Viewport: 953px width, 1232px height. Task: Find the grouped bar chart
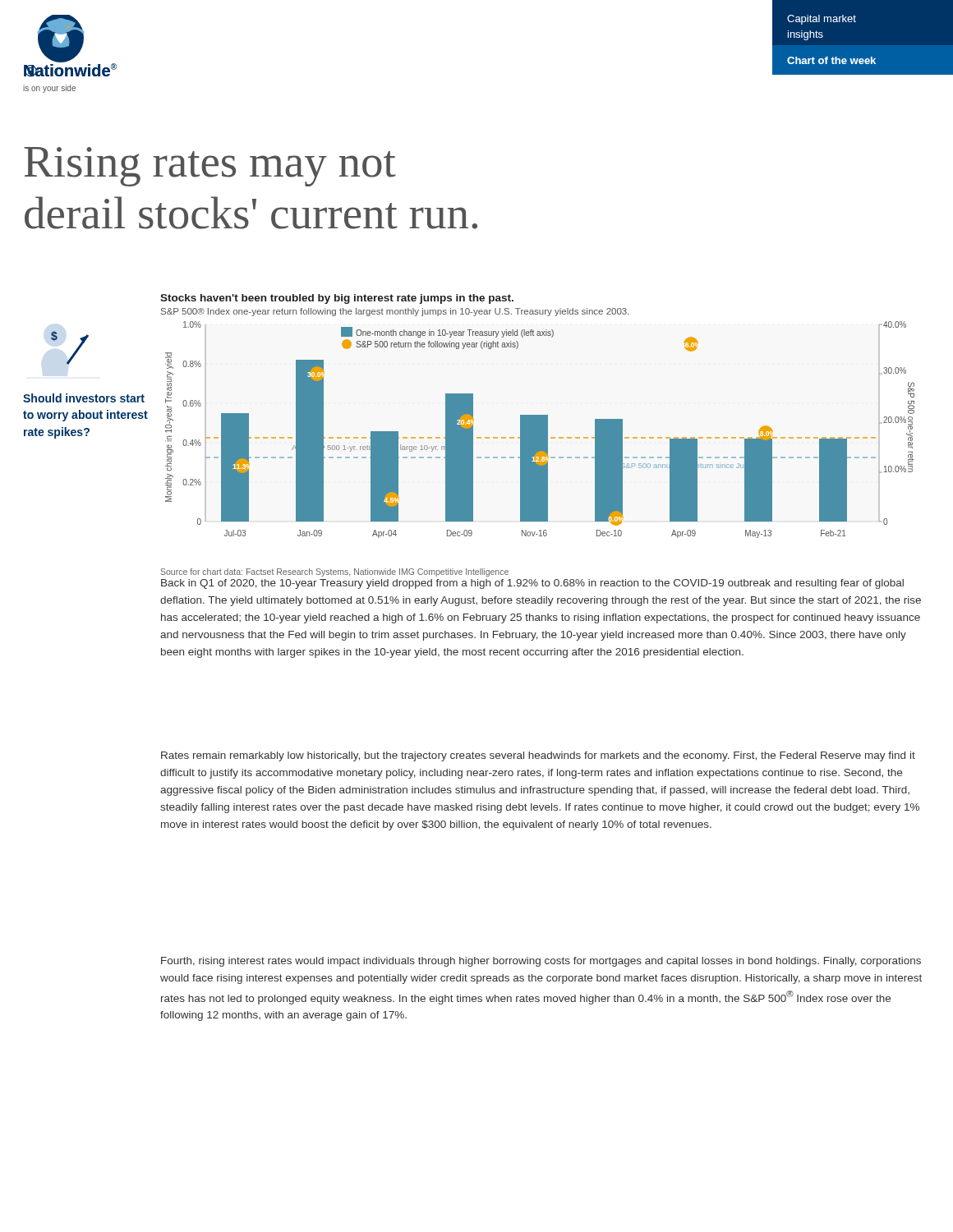click(x=538, y=443)
